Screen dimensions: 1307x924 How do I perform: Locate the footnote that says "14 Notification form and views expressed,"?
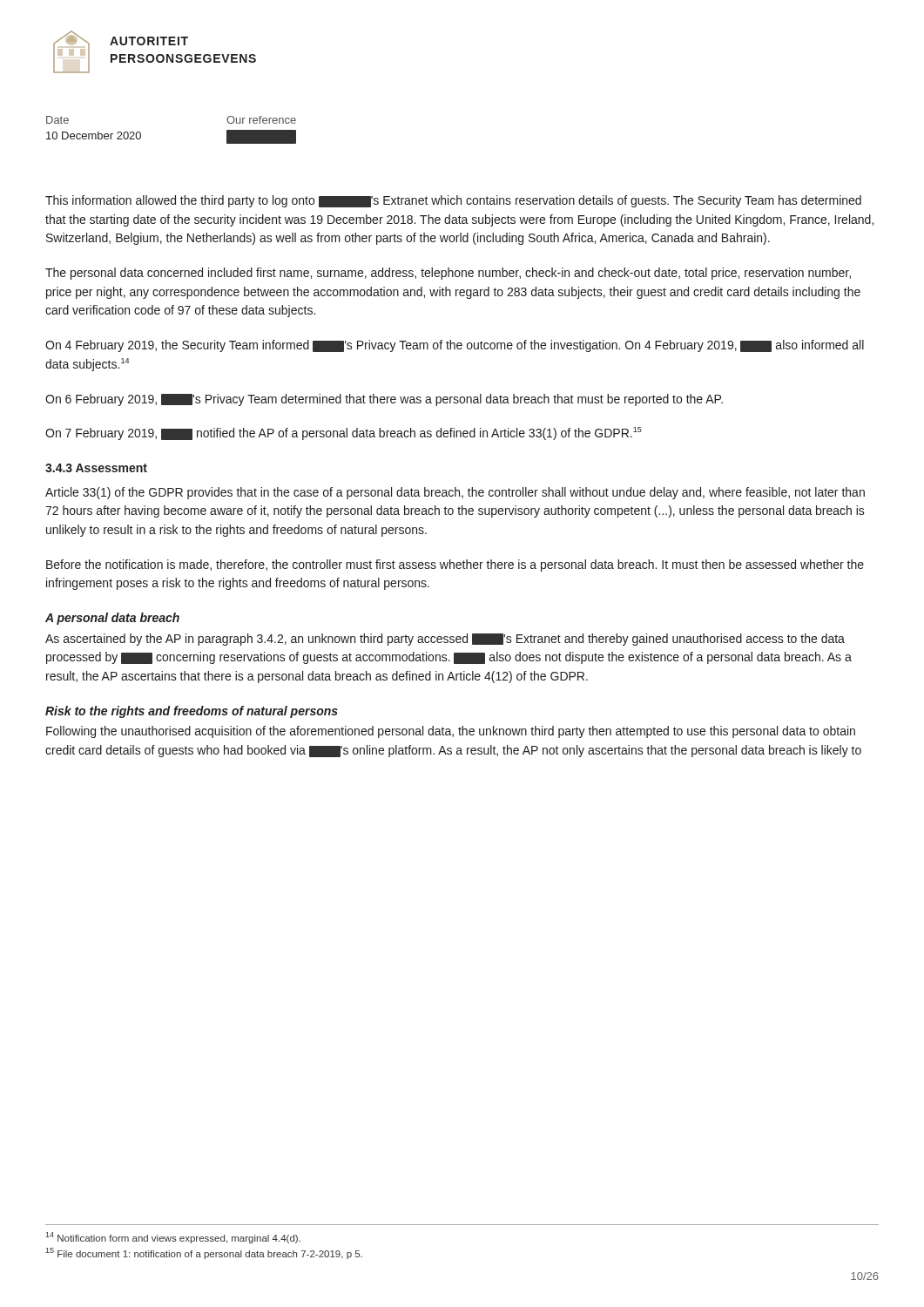tap(173, 1237)
